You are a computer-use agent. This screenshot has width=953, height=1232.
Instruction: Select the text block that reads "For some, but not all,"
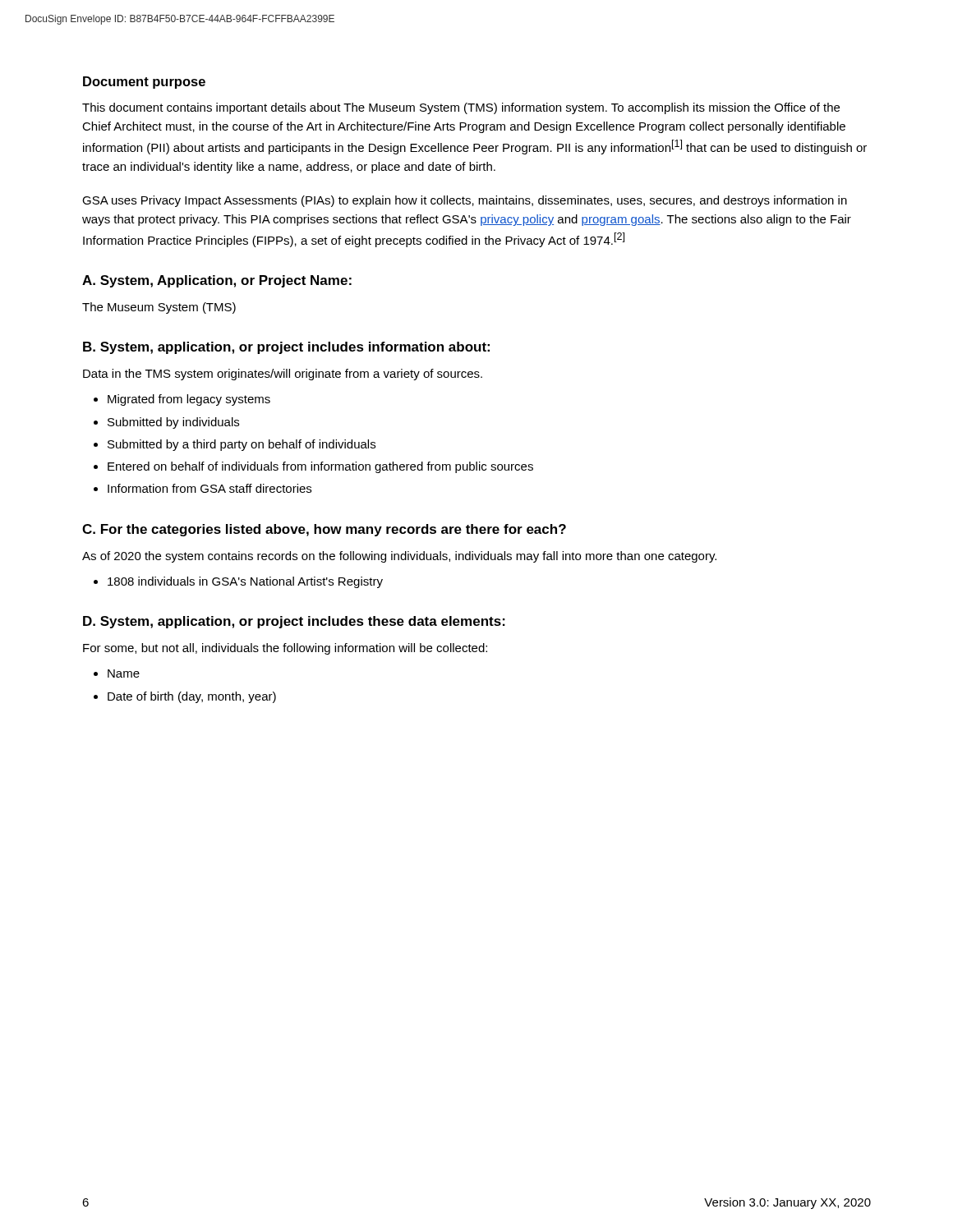click(285, 648)
